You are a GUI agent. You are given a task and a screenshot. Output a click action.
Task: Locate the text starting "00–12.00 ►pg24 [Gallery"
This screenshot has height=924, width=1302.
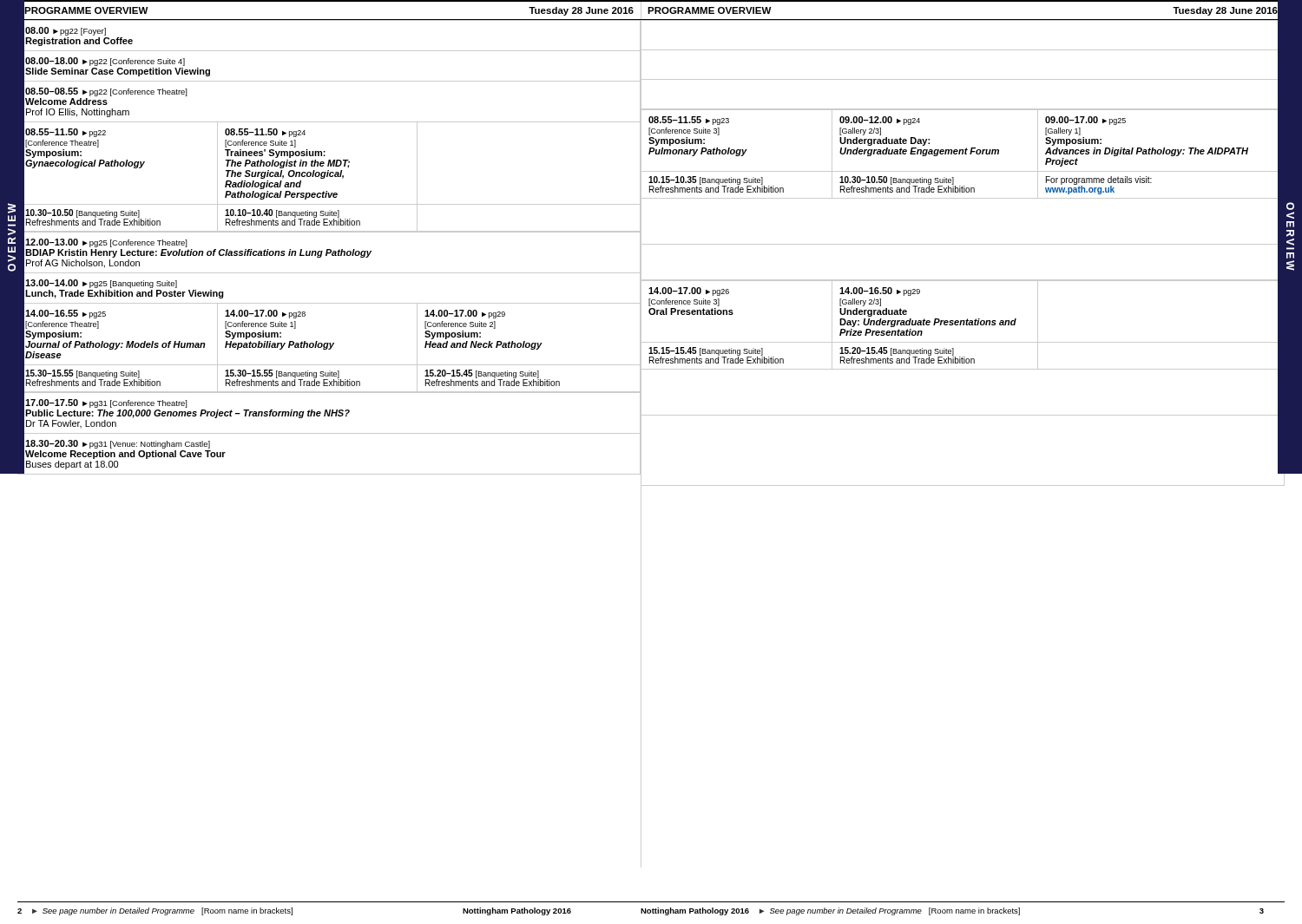919,135
